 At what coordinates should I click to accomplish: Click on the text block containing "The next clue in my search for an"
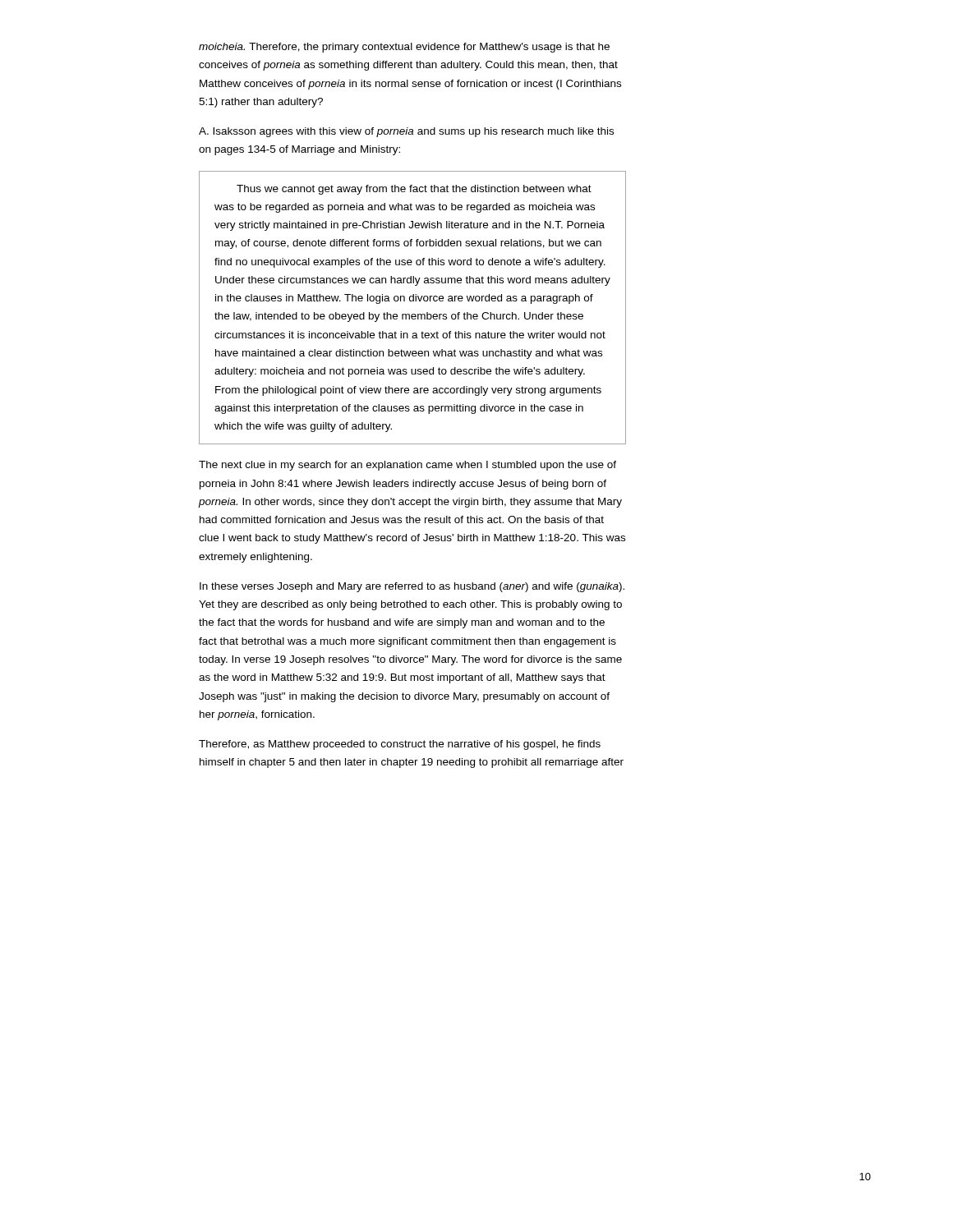pyautogui.click(x=412, y=510)
